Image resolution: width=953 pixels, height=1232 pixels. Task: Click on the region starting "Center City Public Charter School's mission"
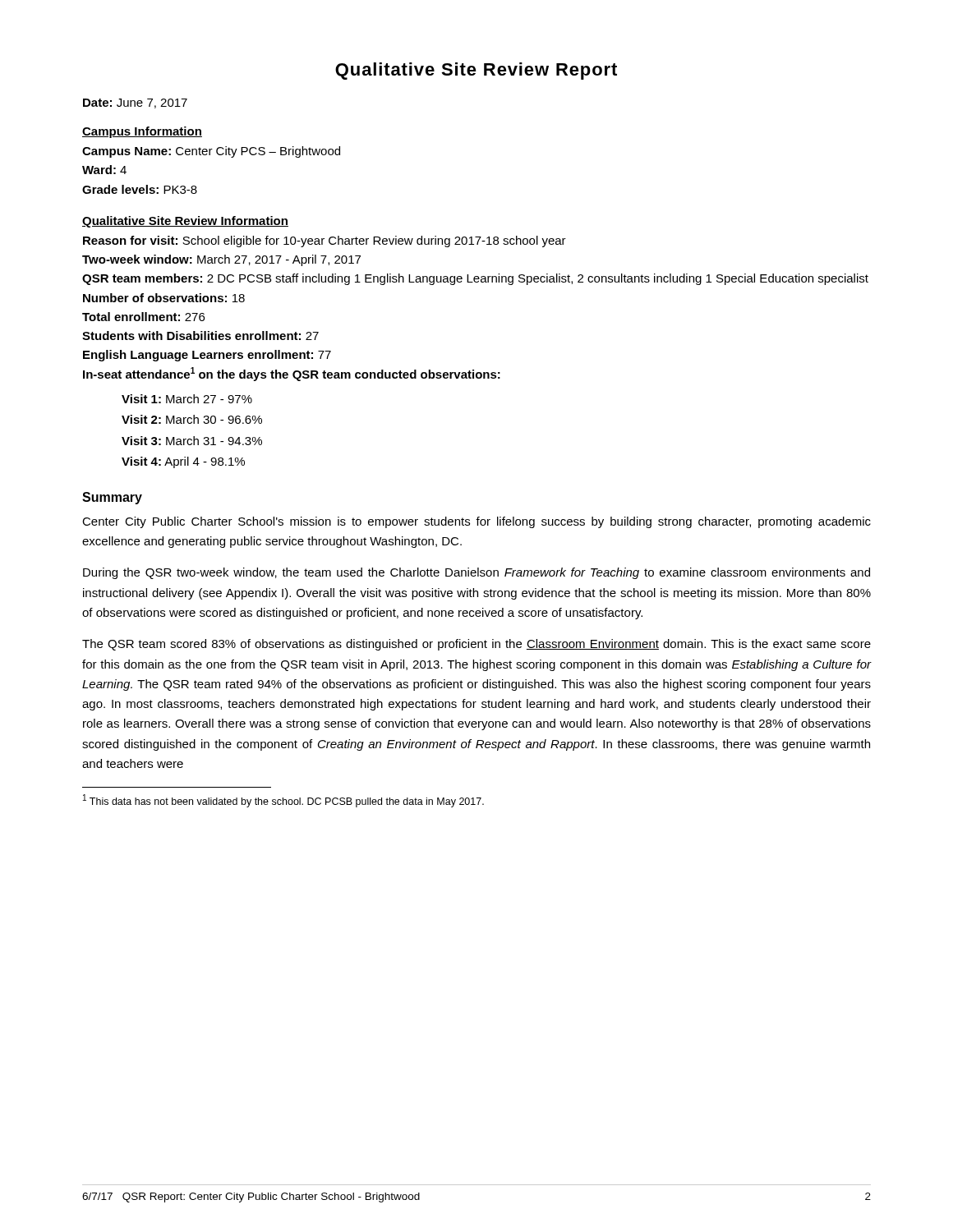pos(476,531)
